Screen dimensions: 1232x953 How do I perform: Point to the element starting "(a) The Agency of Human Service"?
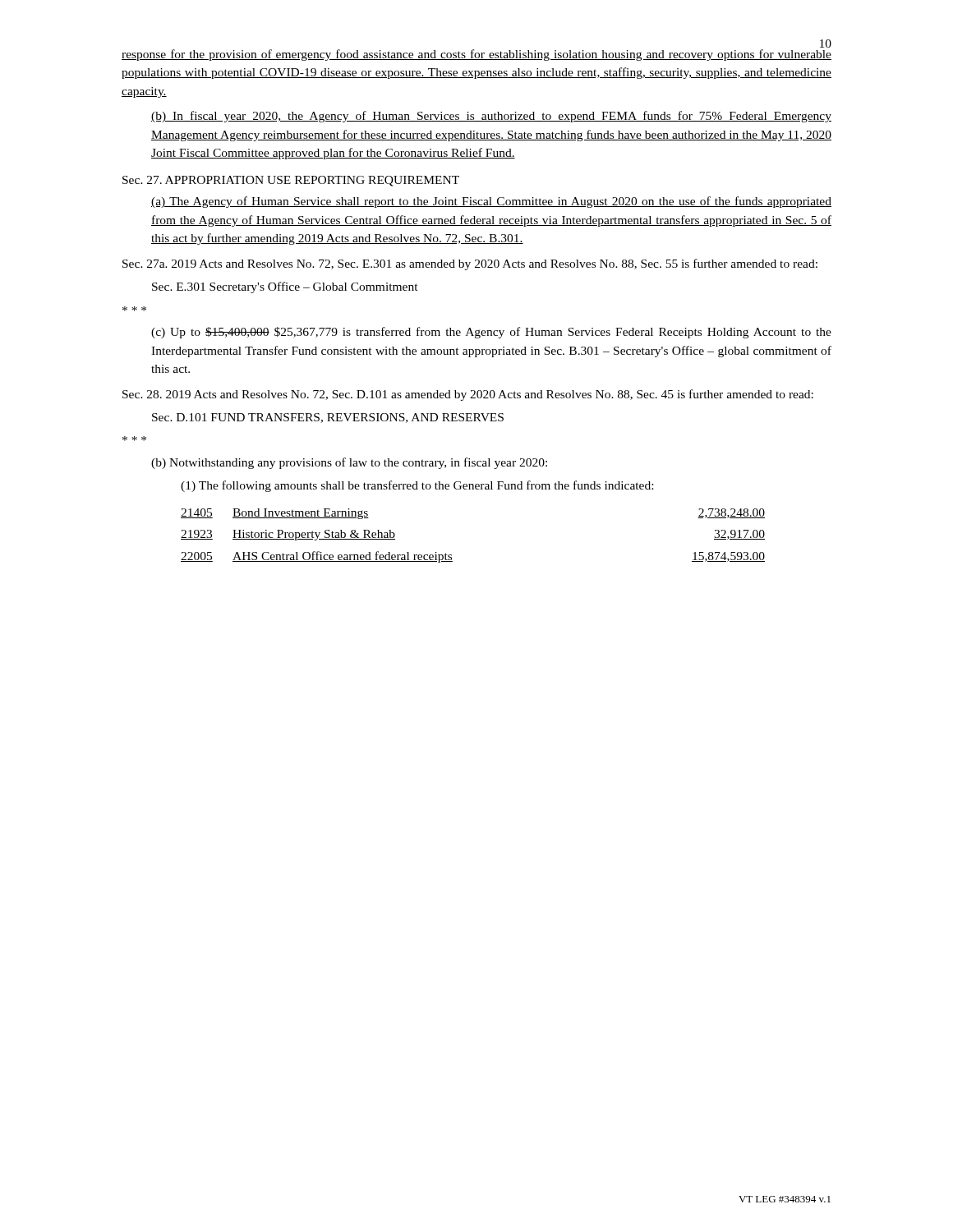pyautogui.click(x=491, y=220)
